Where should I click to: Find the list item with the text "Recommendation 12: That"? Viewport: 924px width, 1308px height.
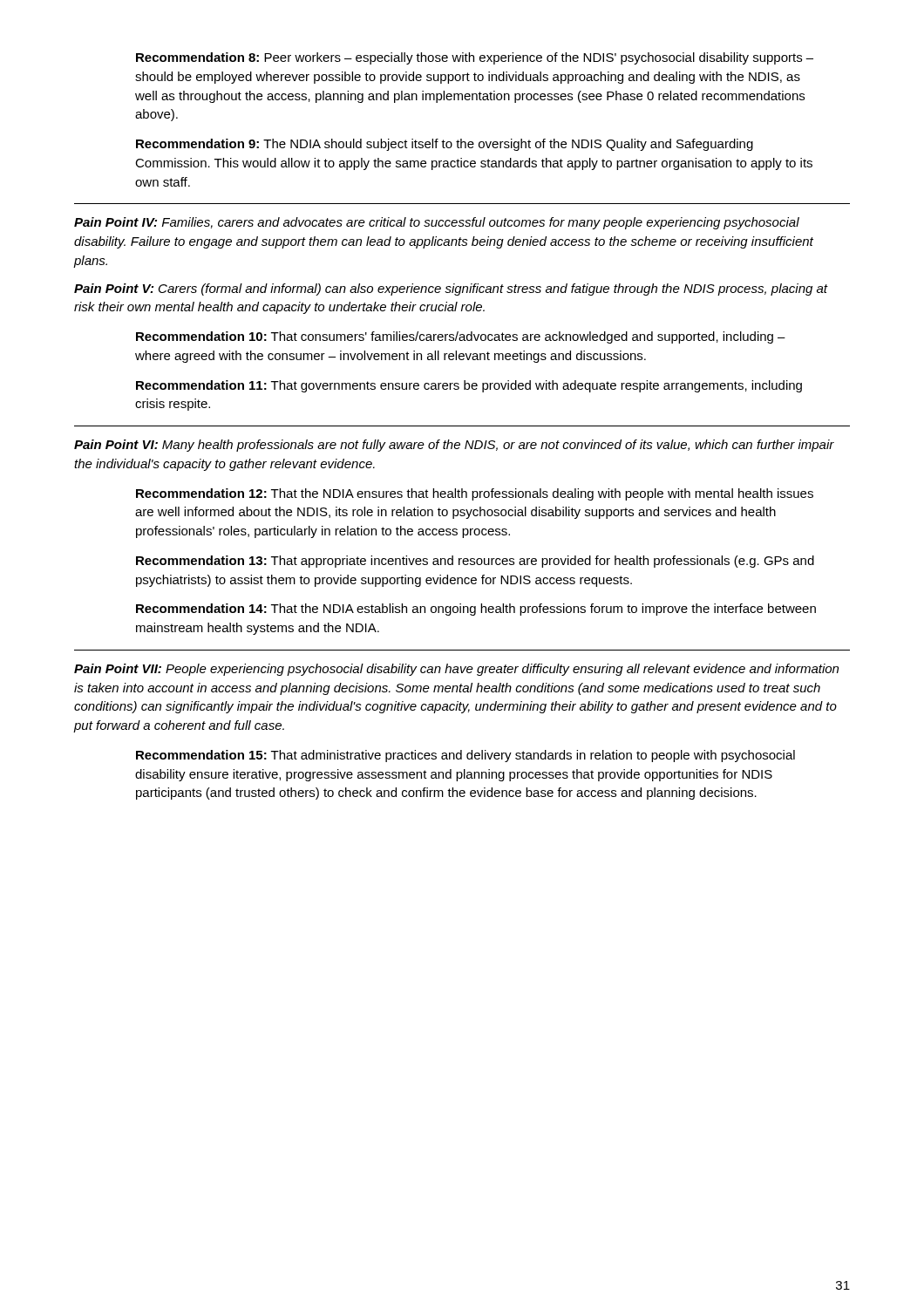click(x=479, y=512)
